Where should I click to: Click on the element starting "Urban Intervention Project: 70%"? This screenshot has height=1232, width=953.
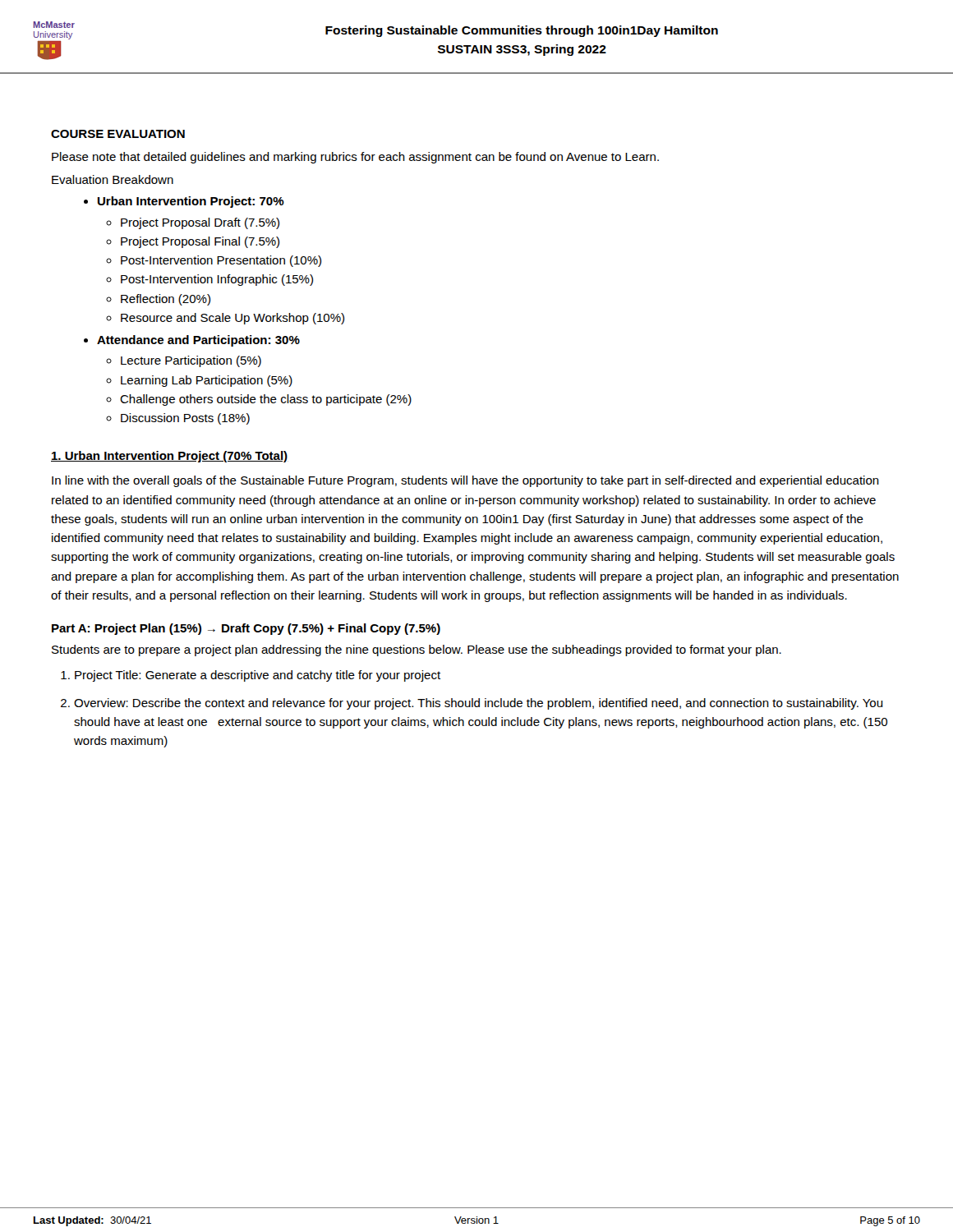(x=191, y=202)
